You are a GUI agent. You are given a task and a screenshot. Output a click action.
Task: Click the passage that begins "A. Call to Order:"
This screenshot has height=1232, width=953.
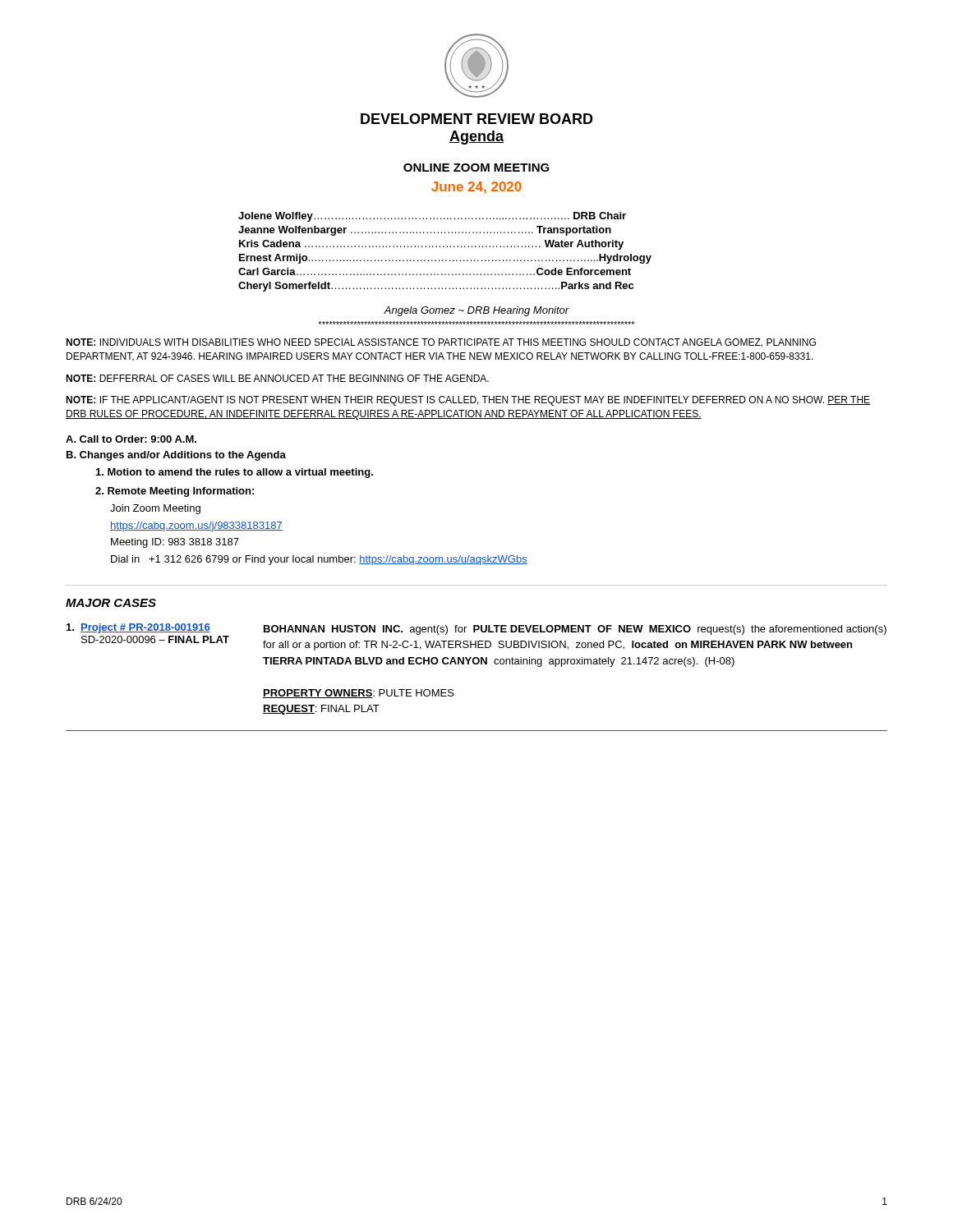point(131,439)
